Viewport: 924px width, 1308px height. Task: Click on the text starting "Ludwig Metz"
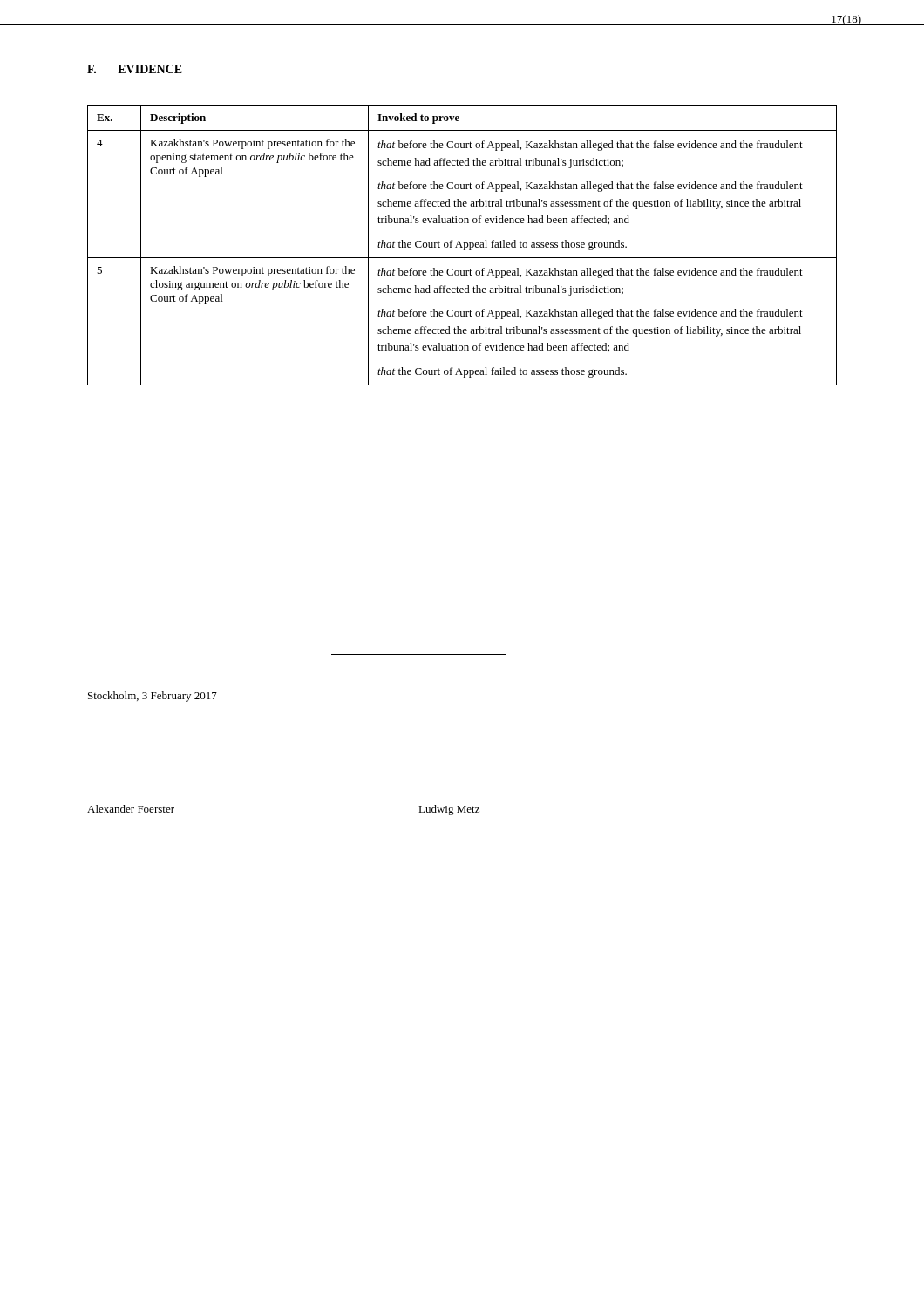click(x=449, y=809)
